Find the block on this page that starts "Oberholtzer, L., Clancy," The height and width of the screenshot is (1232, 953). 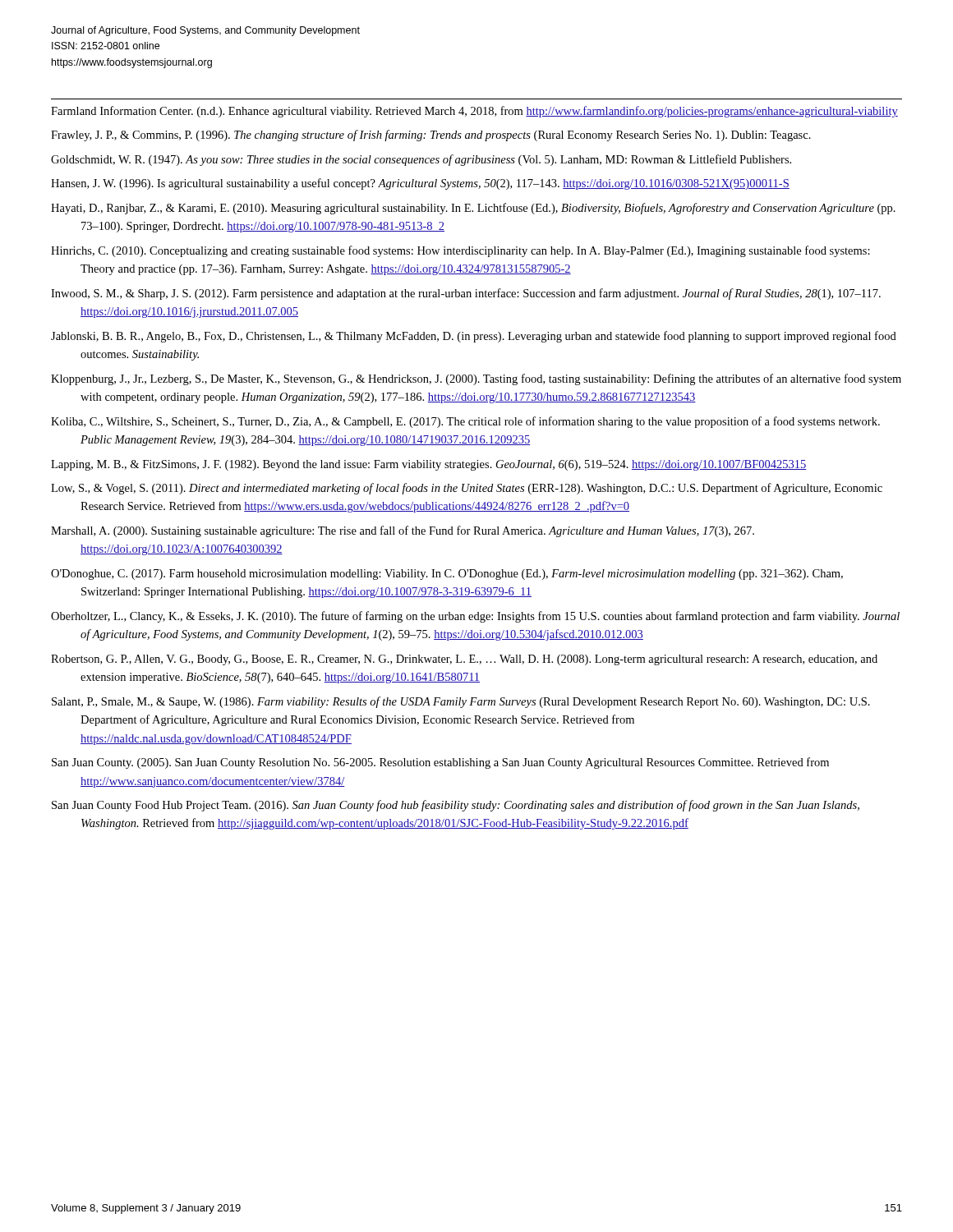pyautogui.click(x=475, y=625)
